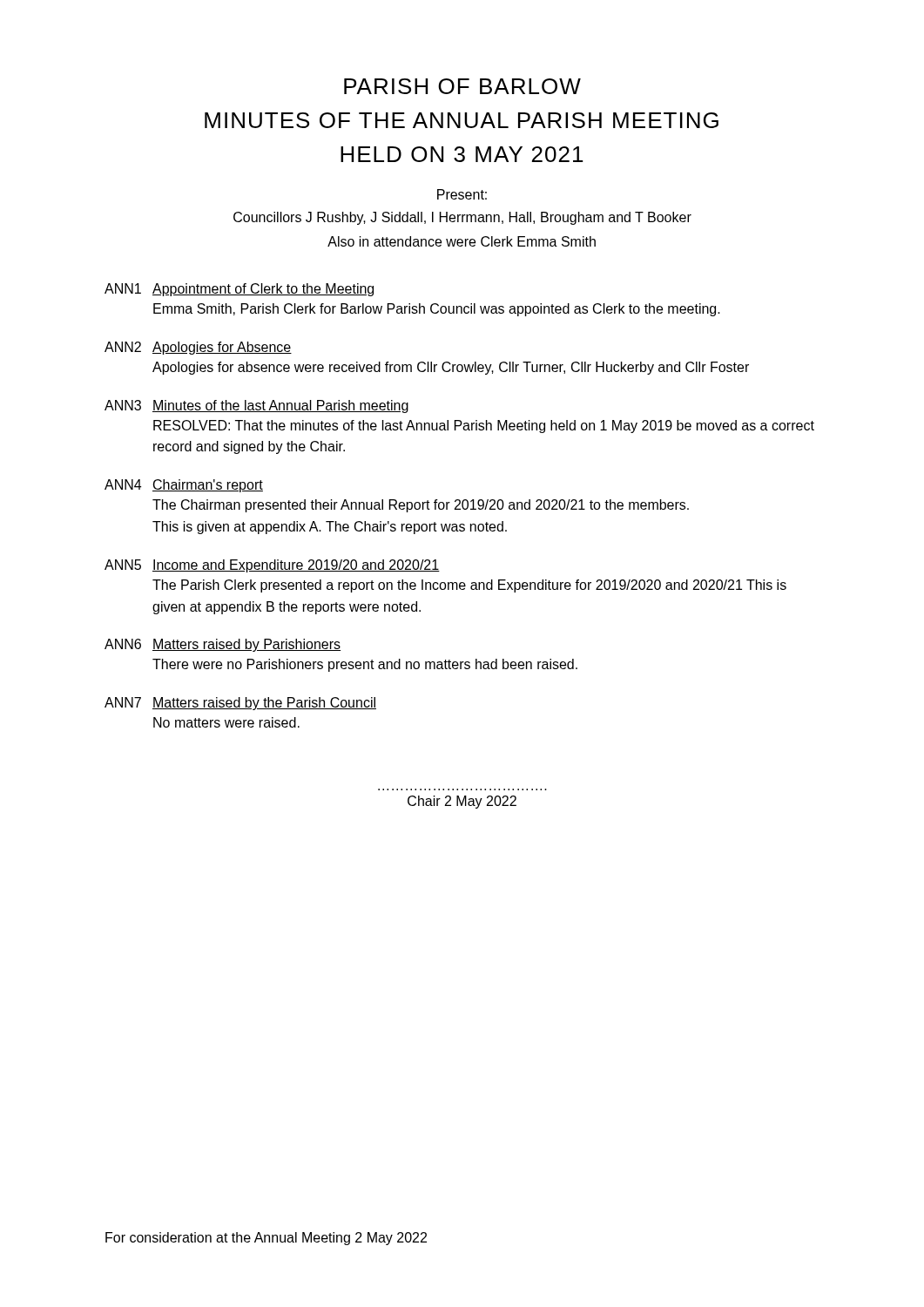Image resolution: width=924 pixels, height=1307 pixels.
Task: Locate the element starting "ANN4 Chairman's report The Chairman presented their Annual"
Action: pyautogui.click(x=462, y=508)
